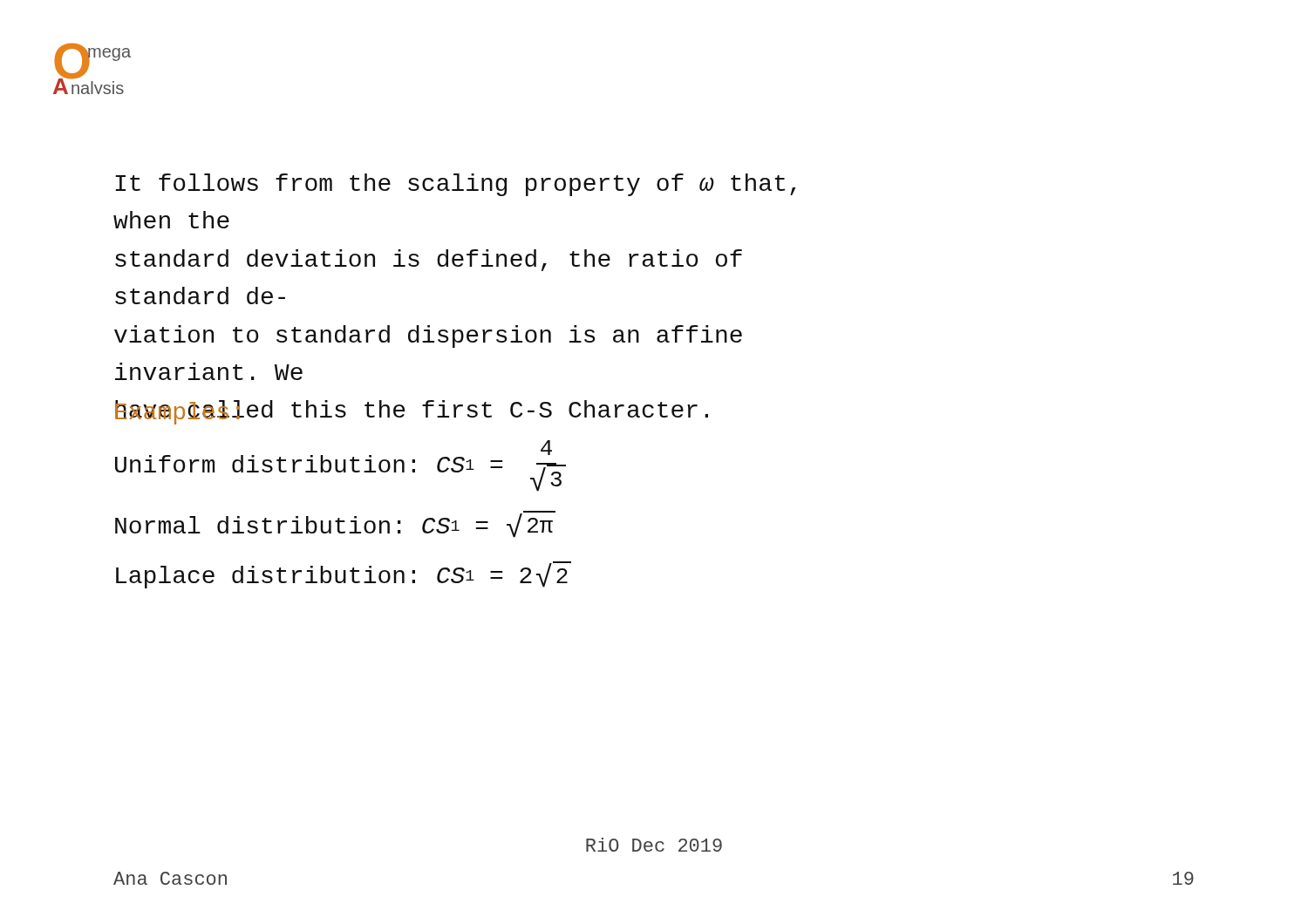
Task: Select the passage starting "It follows from the scaling property"
Action: click(x=456, y=185)
